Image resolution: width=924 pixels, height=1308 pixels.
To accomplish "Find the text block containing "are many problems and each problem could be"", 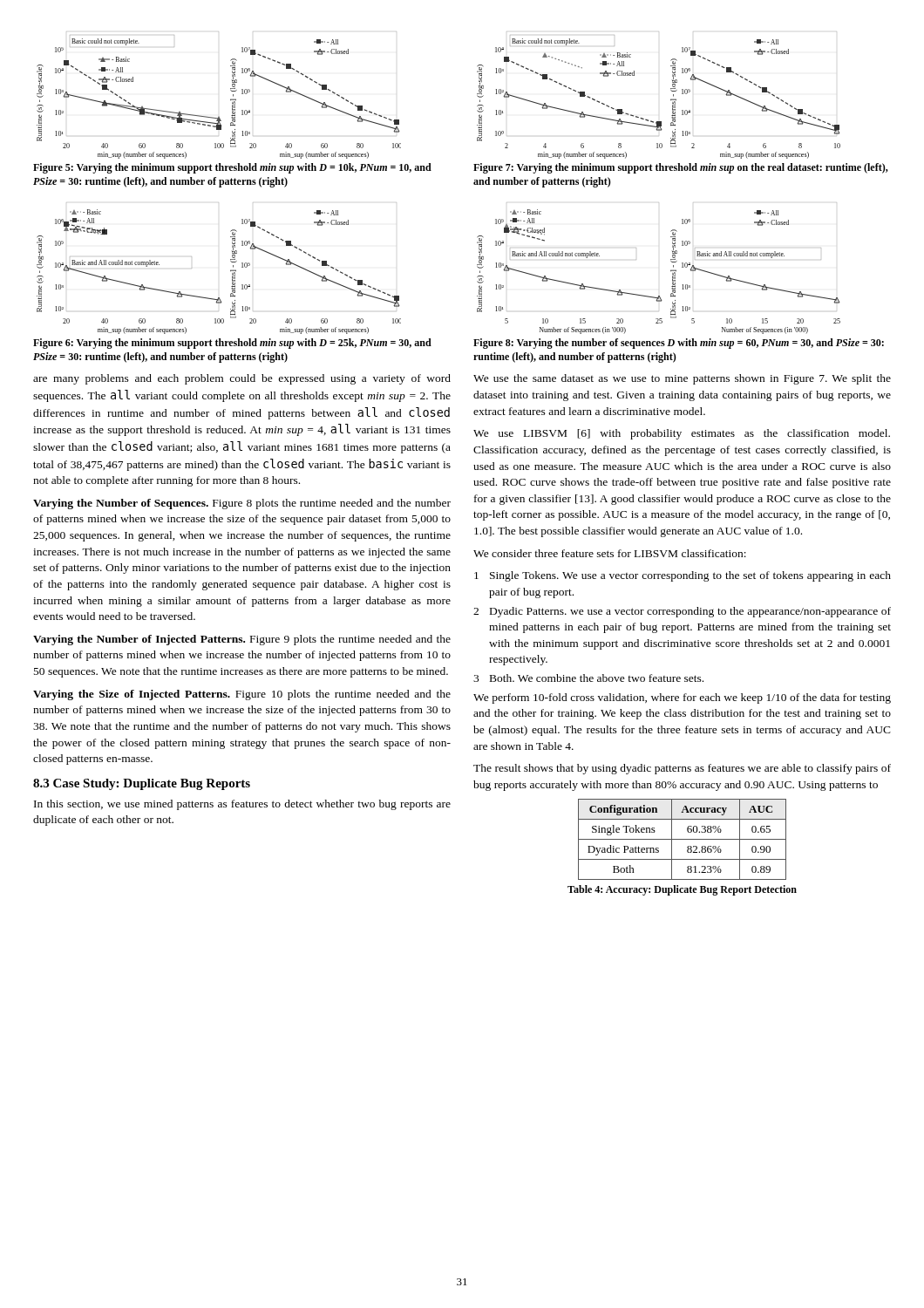I will coord(242,430).
